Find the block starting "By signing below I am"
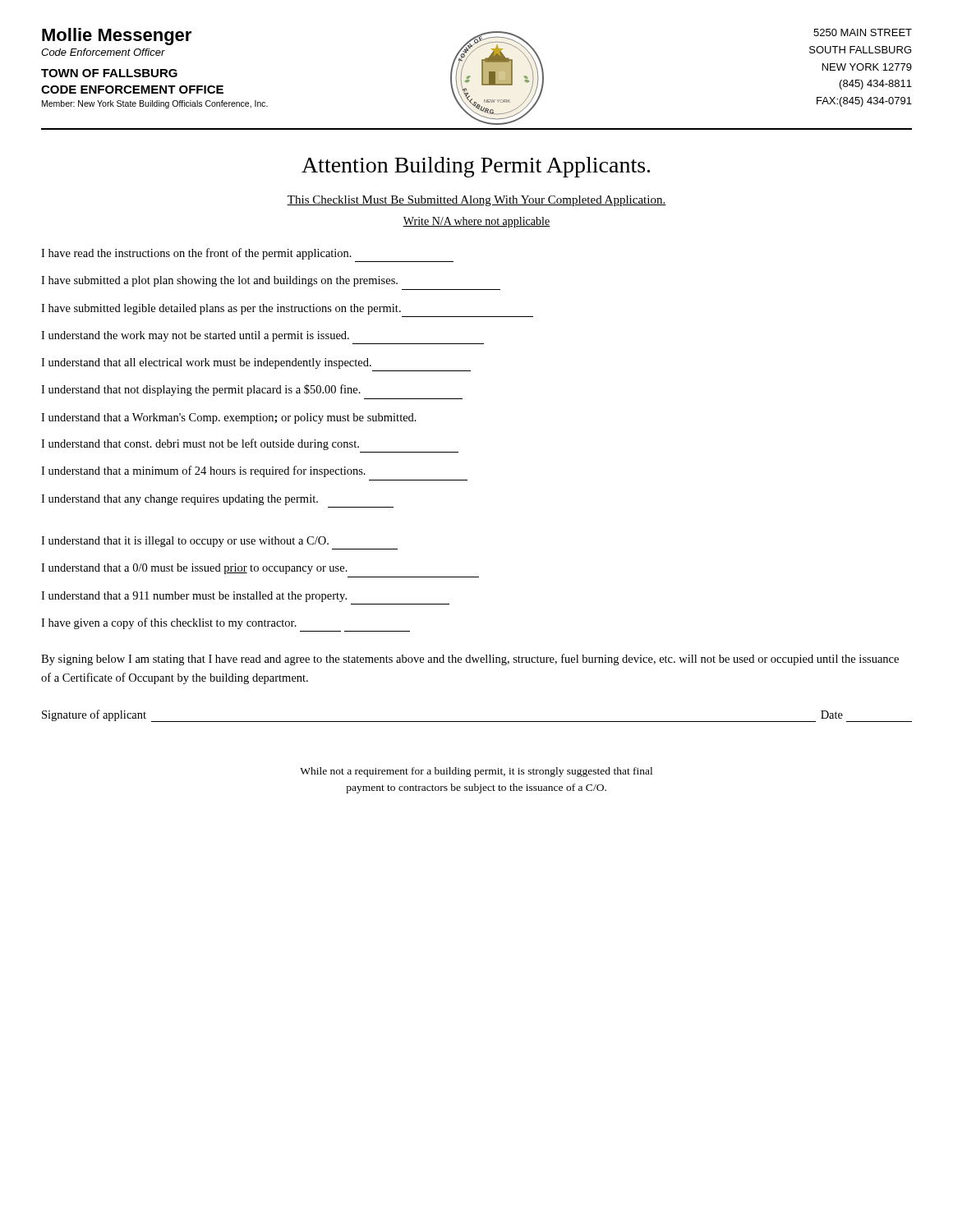The height and width of the screenshot is (1232, 953). 470,668
